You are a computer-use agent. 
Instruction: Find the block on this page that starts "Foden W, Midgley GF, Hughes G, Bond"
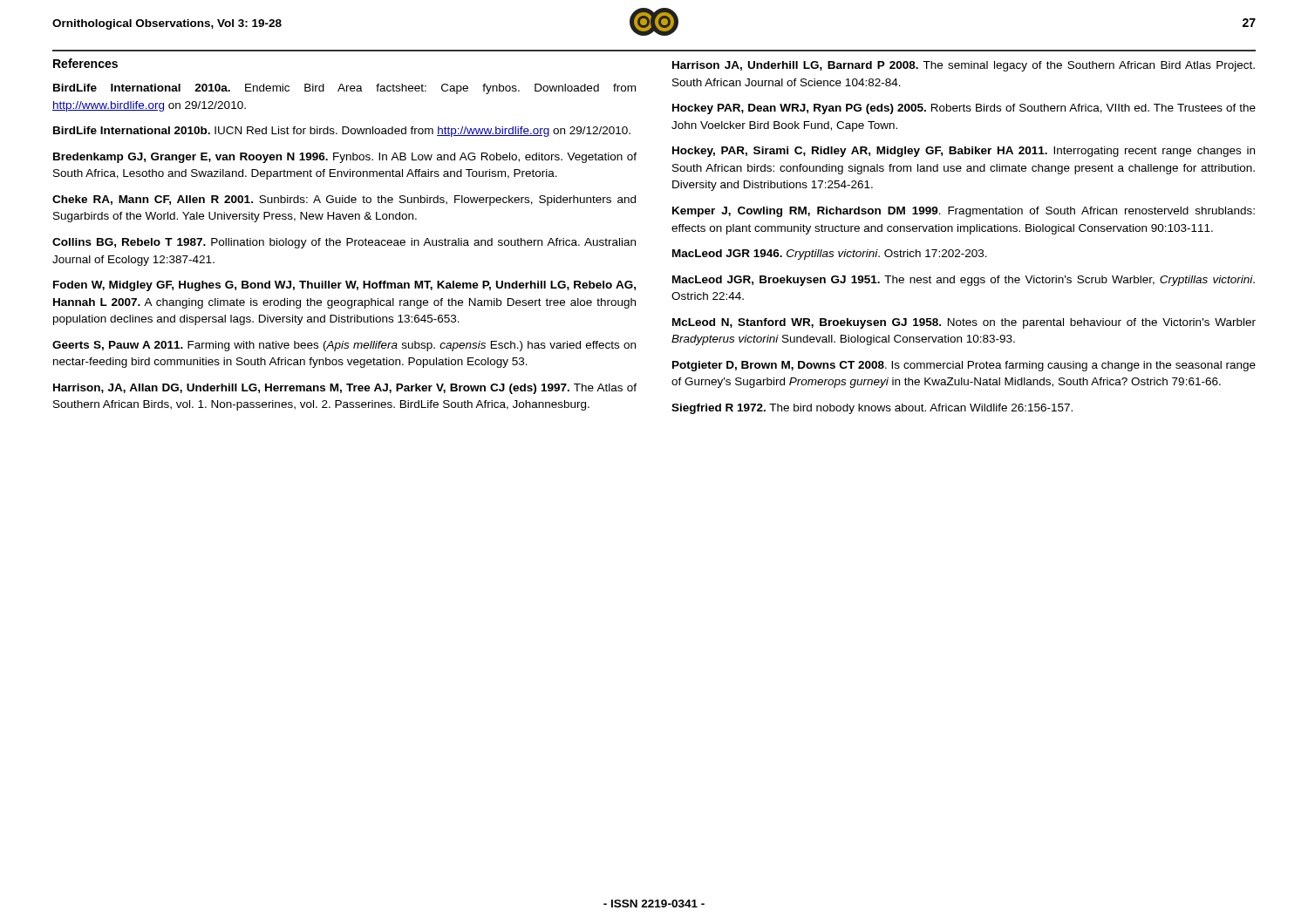click(344, 302)
